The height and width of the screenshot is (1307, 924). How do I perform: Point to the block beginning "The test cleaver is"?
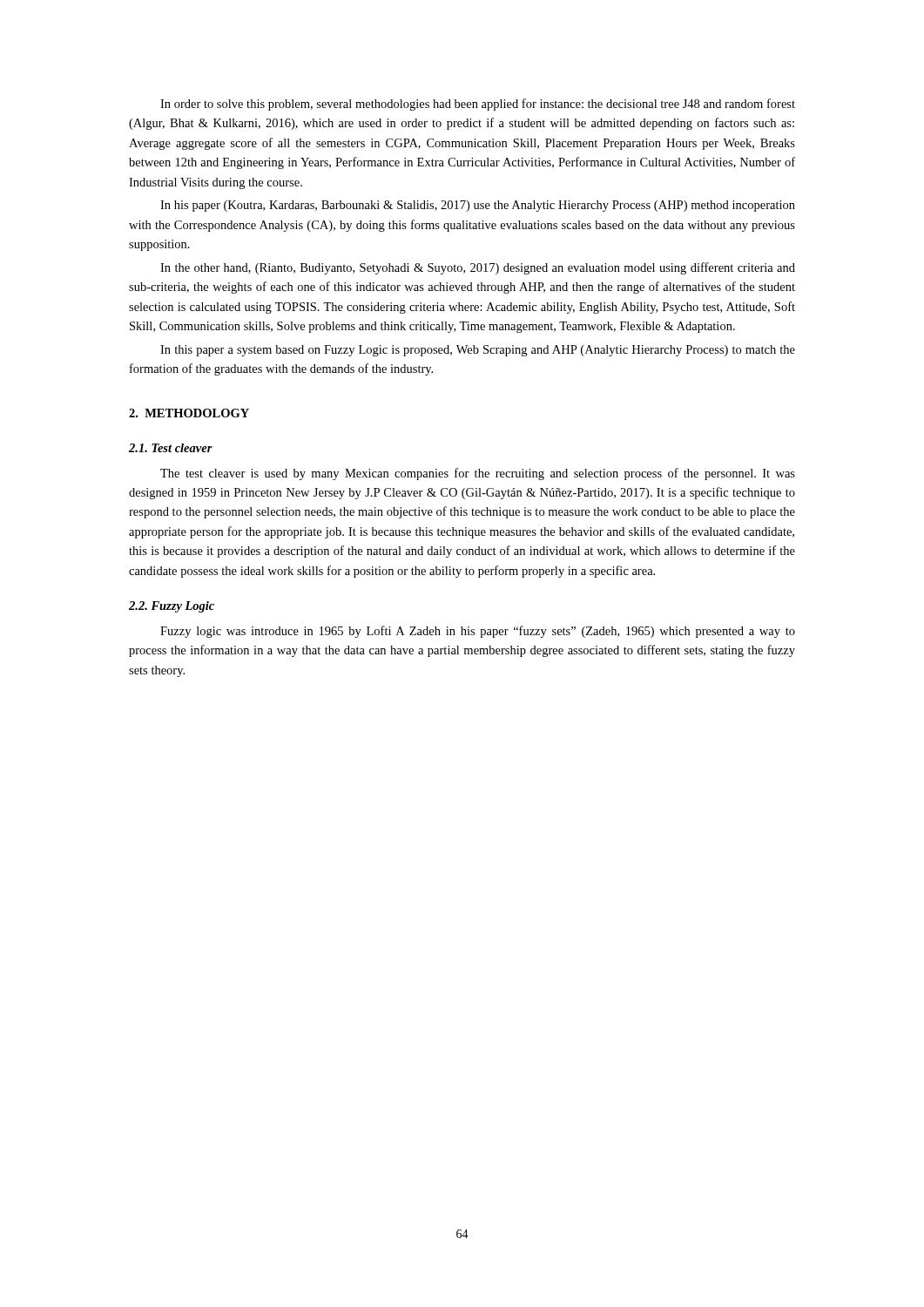coord(462,522)
